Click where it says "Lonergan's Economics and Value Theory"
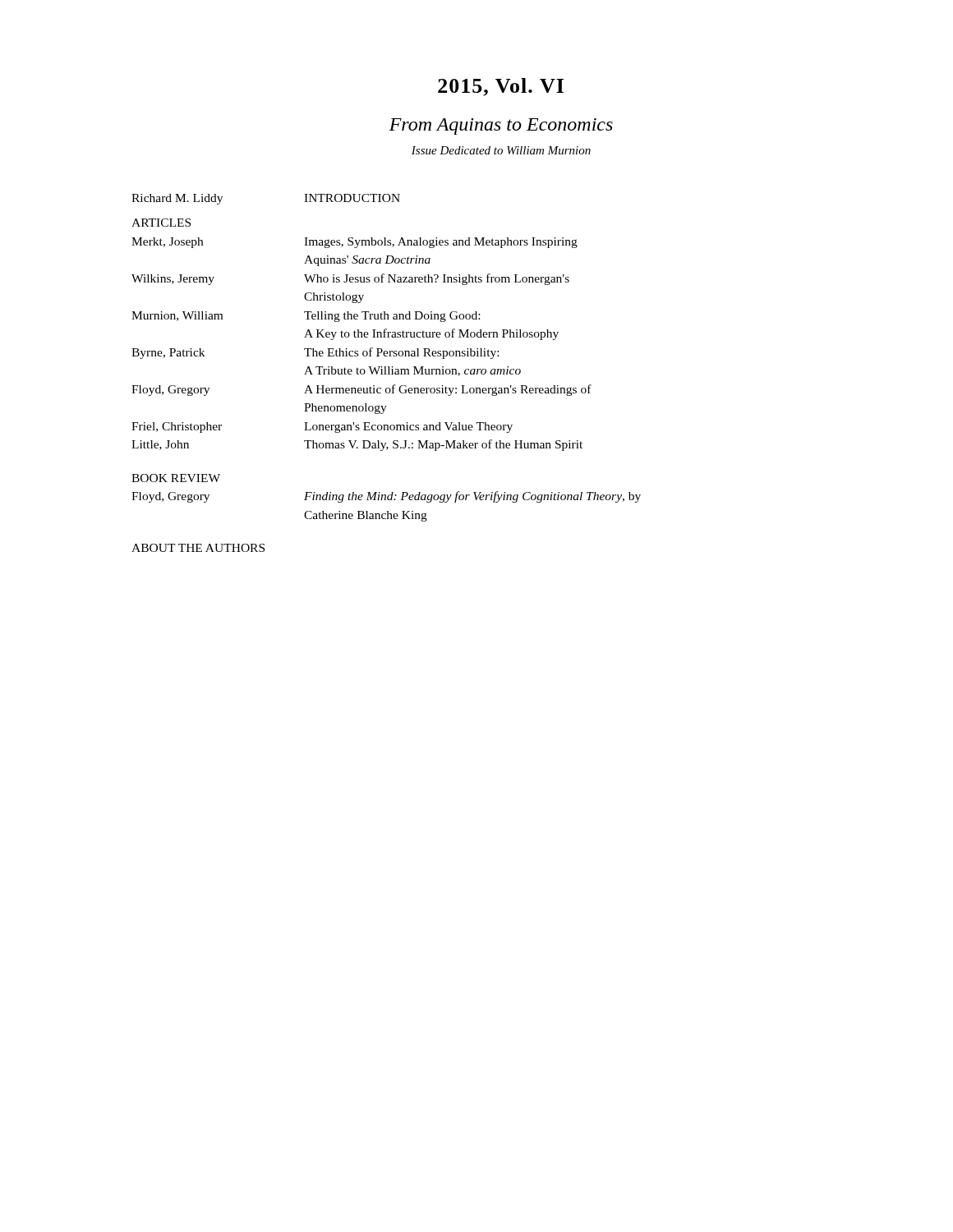Screen dimensions: 1232x953 click(x=408, y=426)
